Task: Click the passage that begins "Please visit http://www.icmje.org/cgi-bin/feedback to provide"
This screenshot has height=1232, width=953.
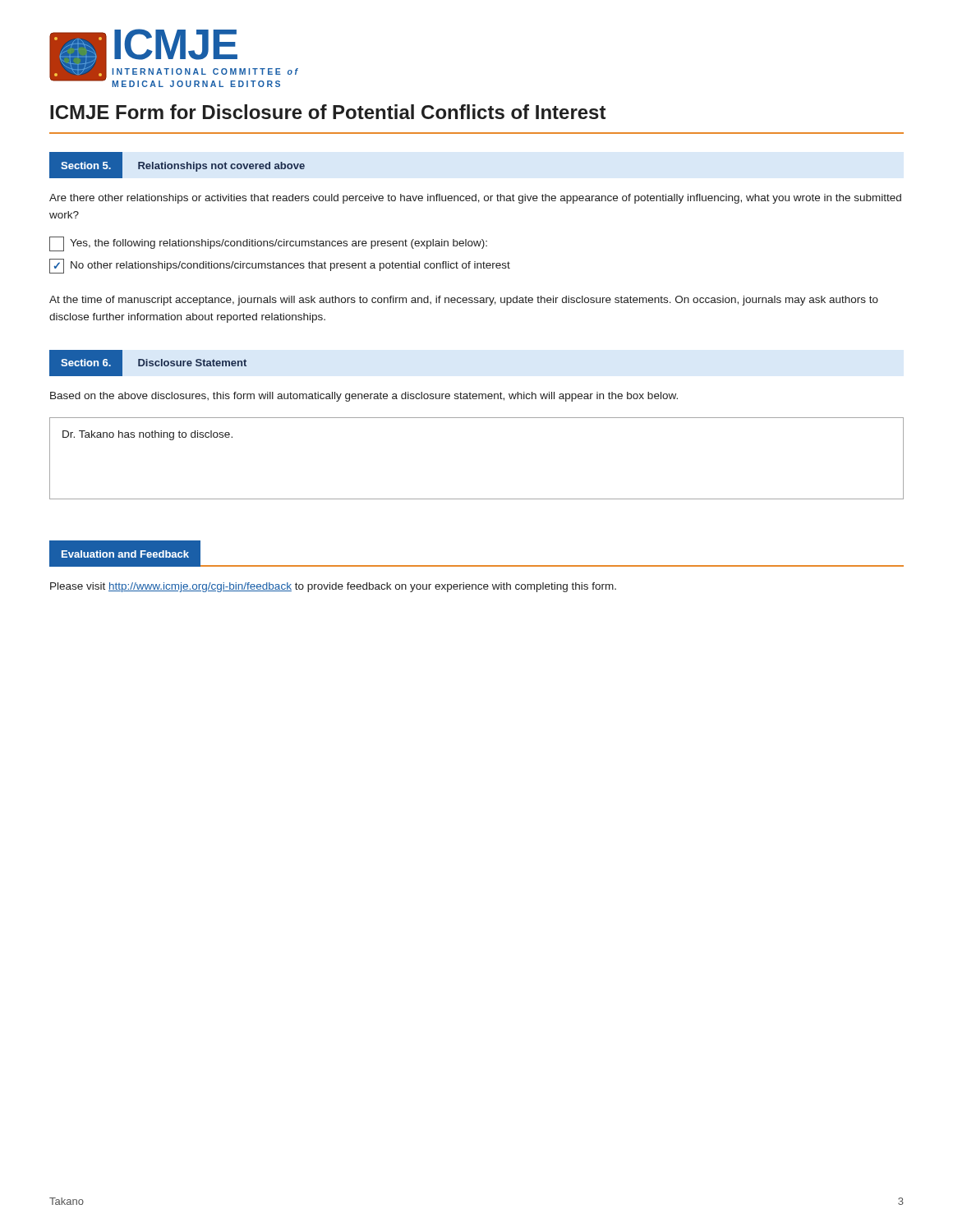Action: click(x=333, y=586)
